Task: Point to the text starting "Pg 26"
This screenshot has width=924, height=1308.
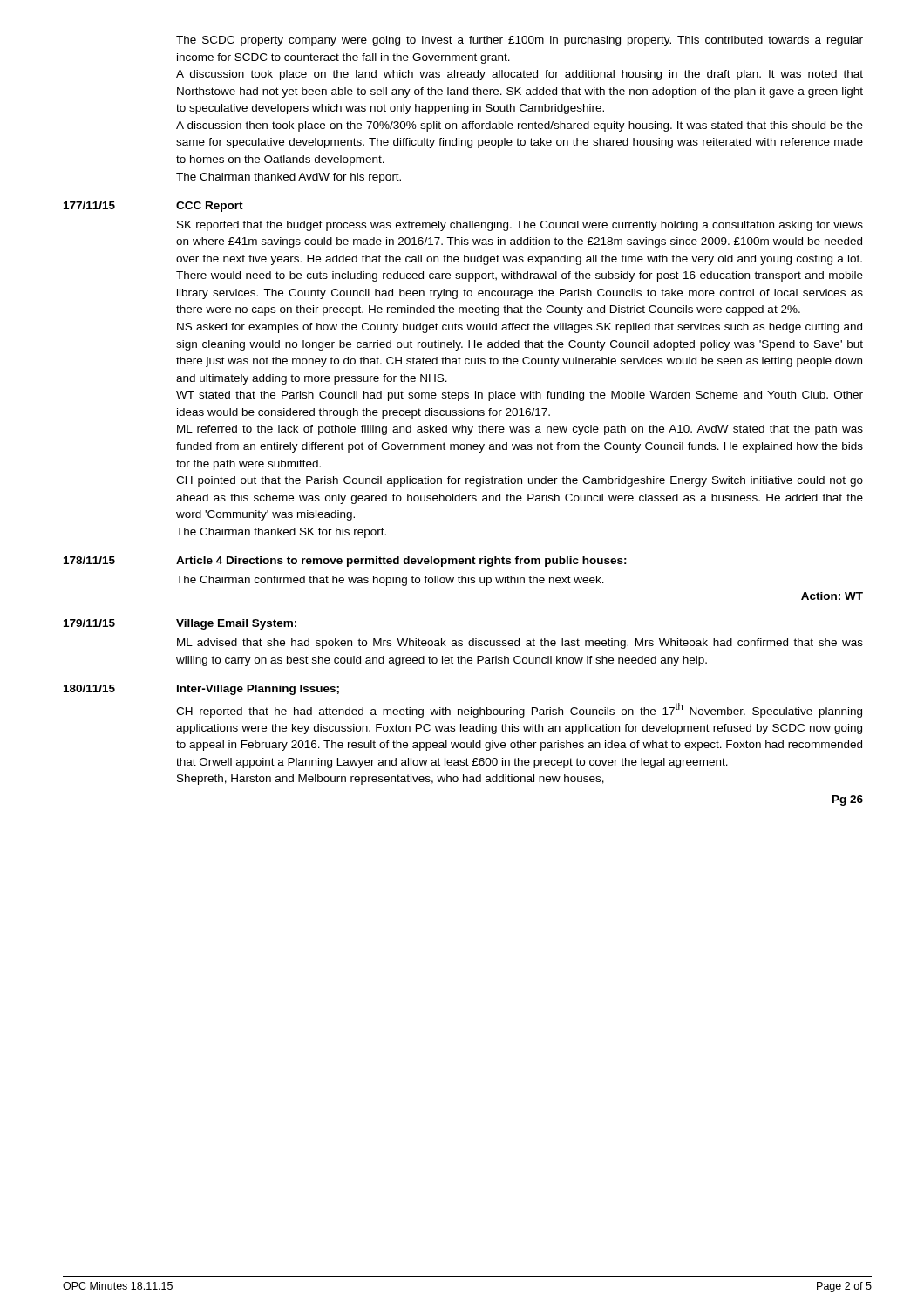Action: tap(847, 799)
